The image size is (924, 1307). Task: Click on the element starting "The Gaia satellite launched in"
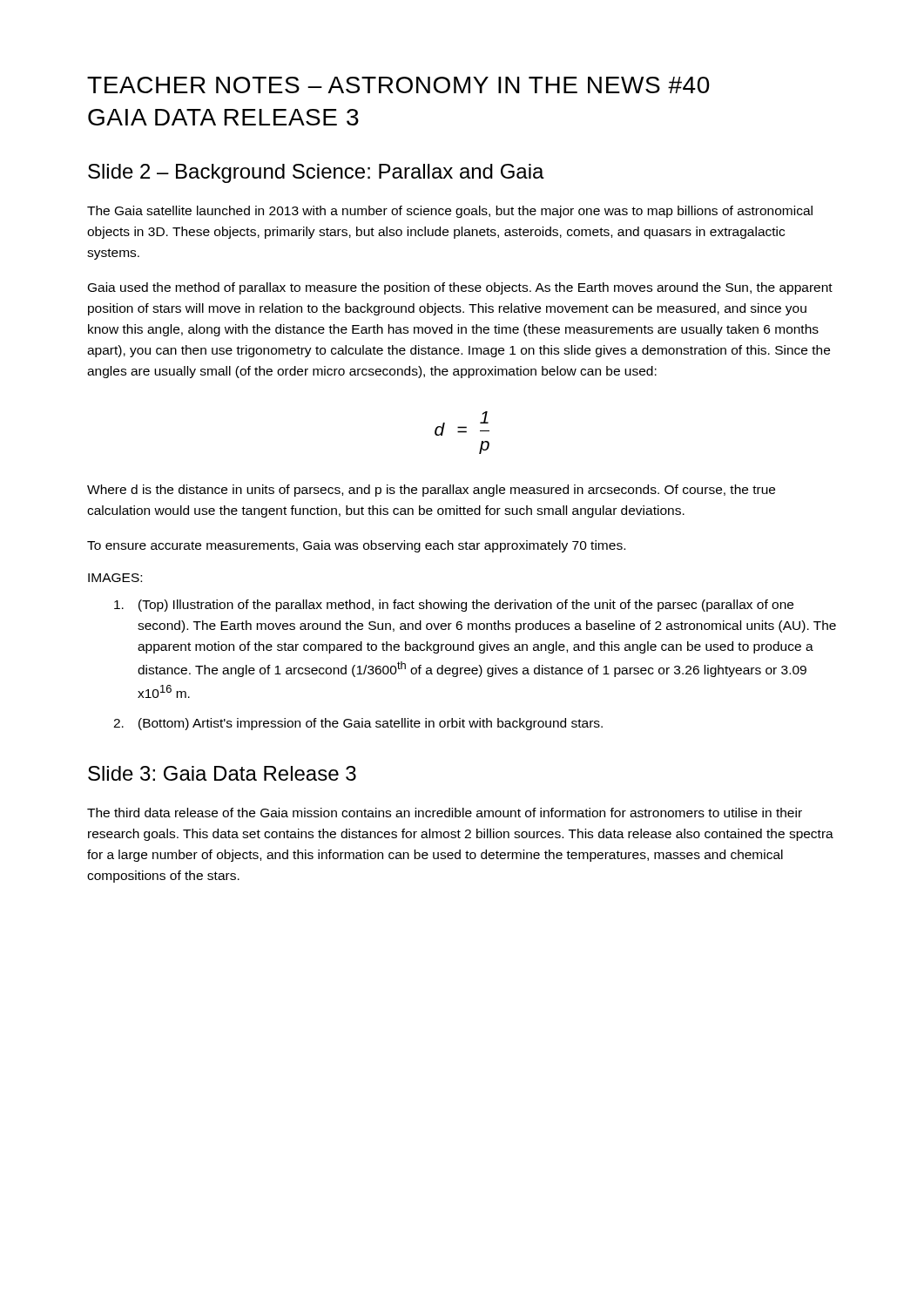(450, 232)
